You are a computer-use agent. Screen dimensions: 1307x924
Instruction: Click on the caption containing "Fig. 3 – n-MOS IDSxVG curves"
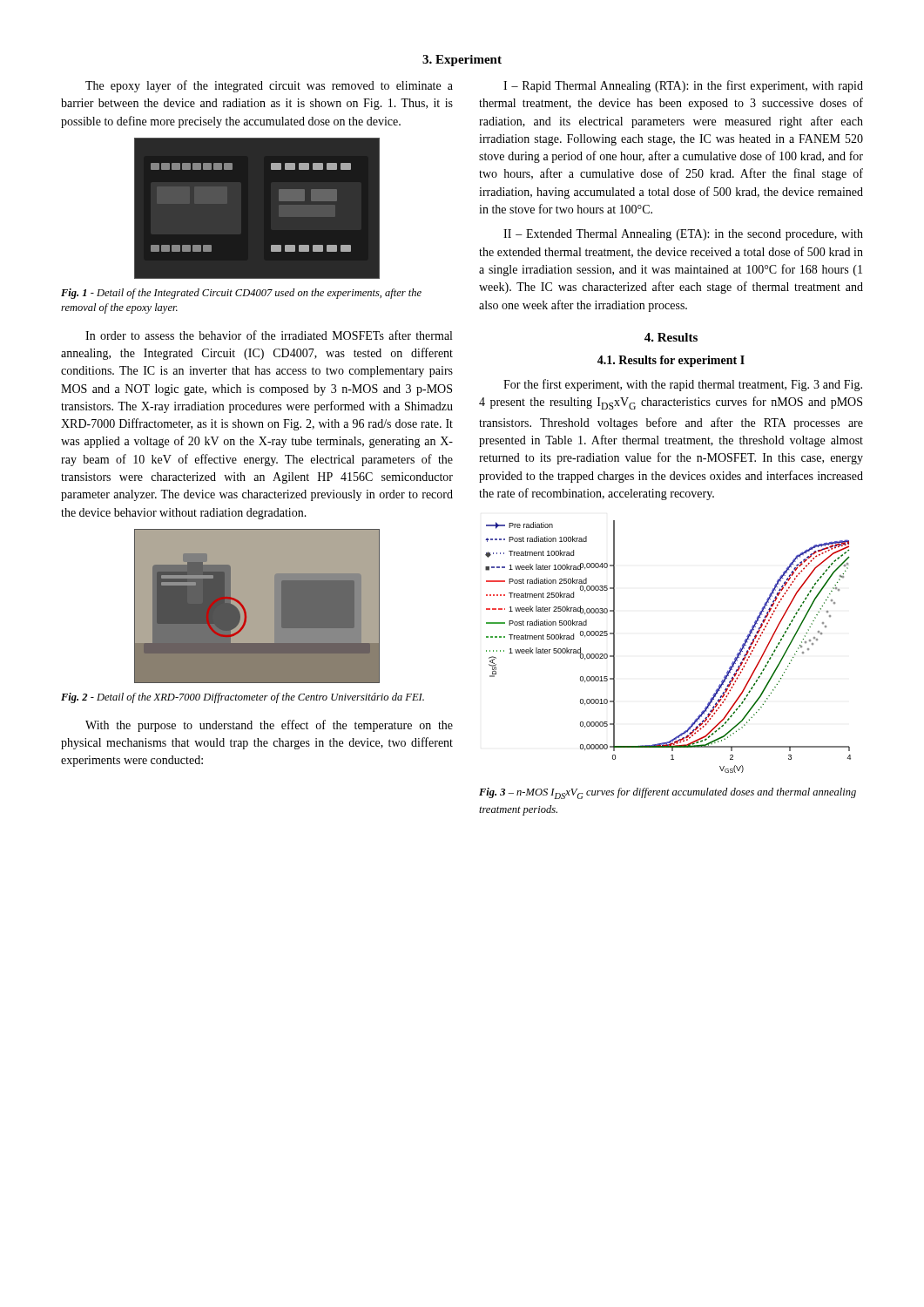coord(668,801)
